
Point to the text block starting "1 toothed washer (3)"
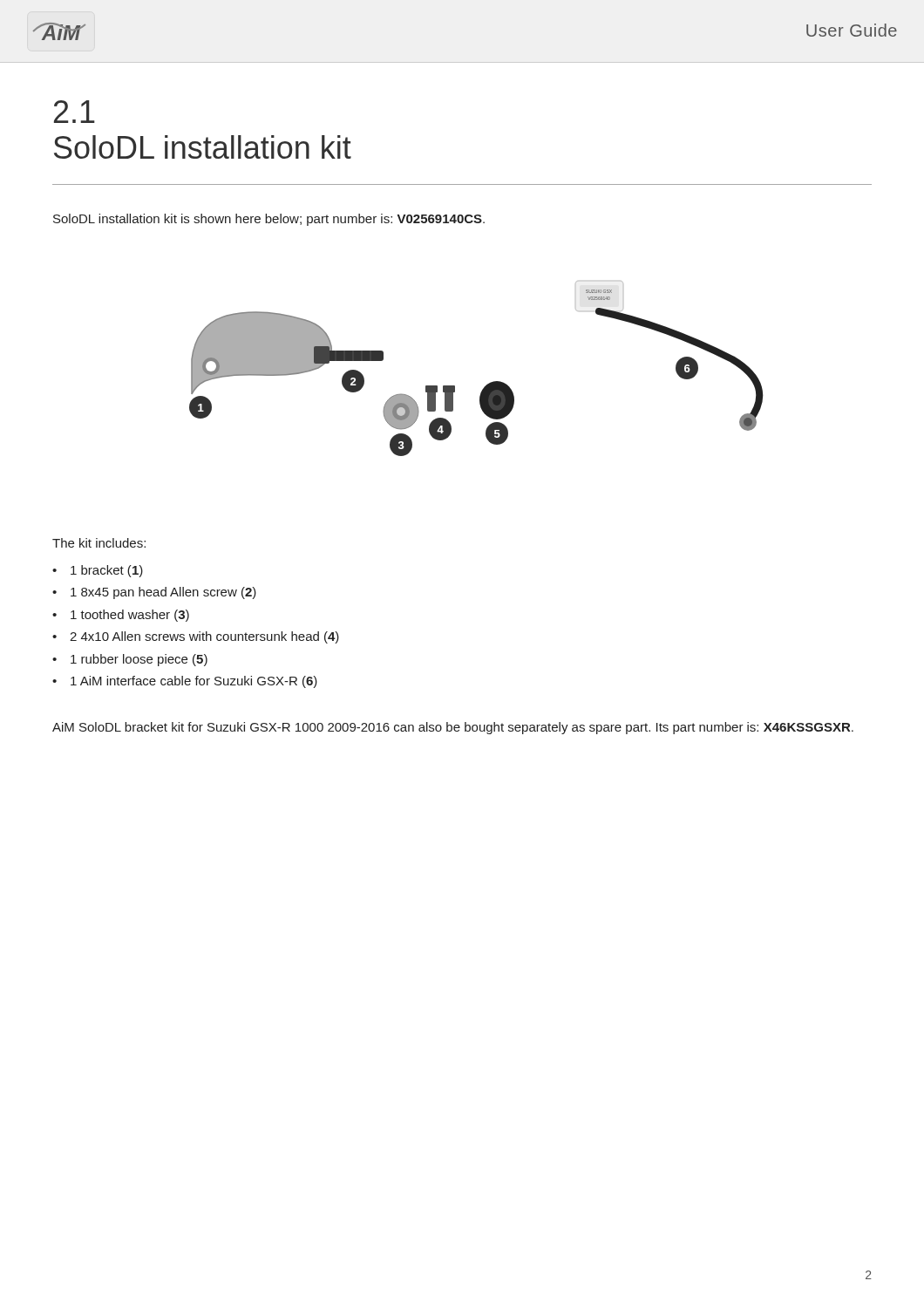point(130,614)
